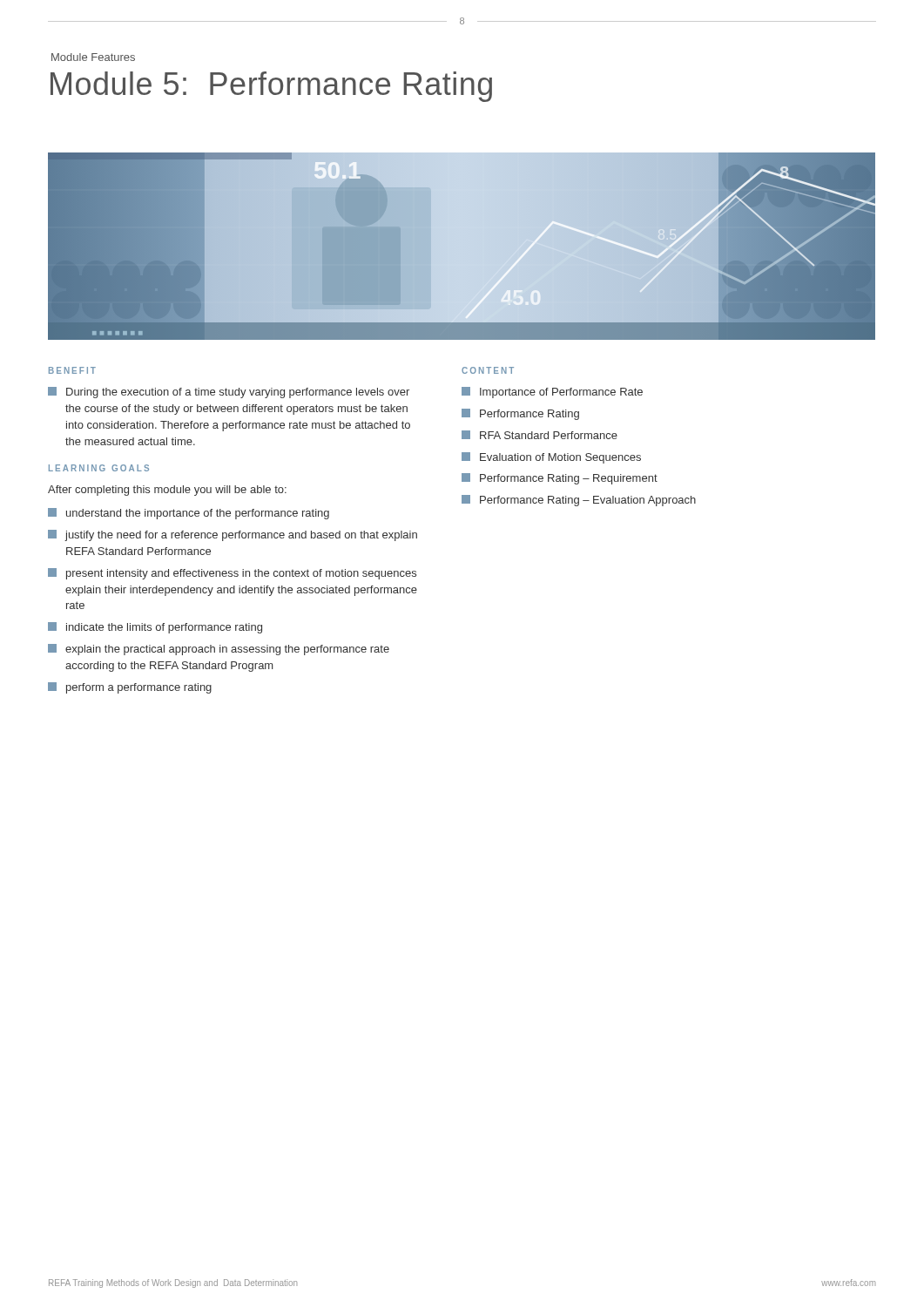This screenshot has height=1307, width=924.
Task: Locate the text starting "RFA Standard Performance"
Action: (539, 436)
